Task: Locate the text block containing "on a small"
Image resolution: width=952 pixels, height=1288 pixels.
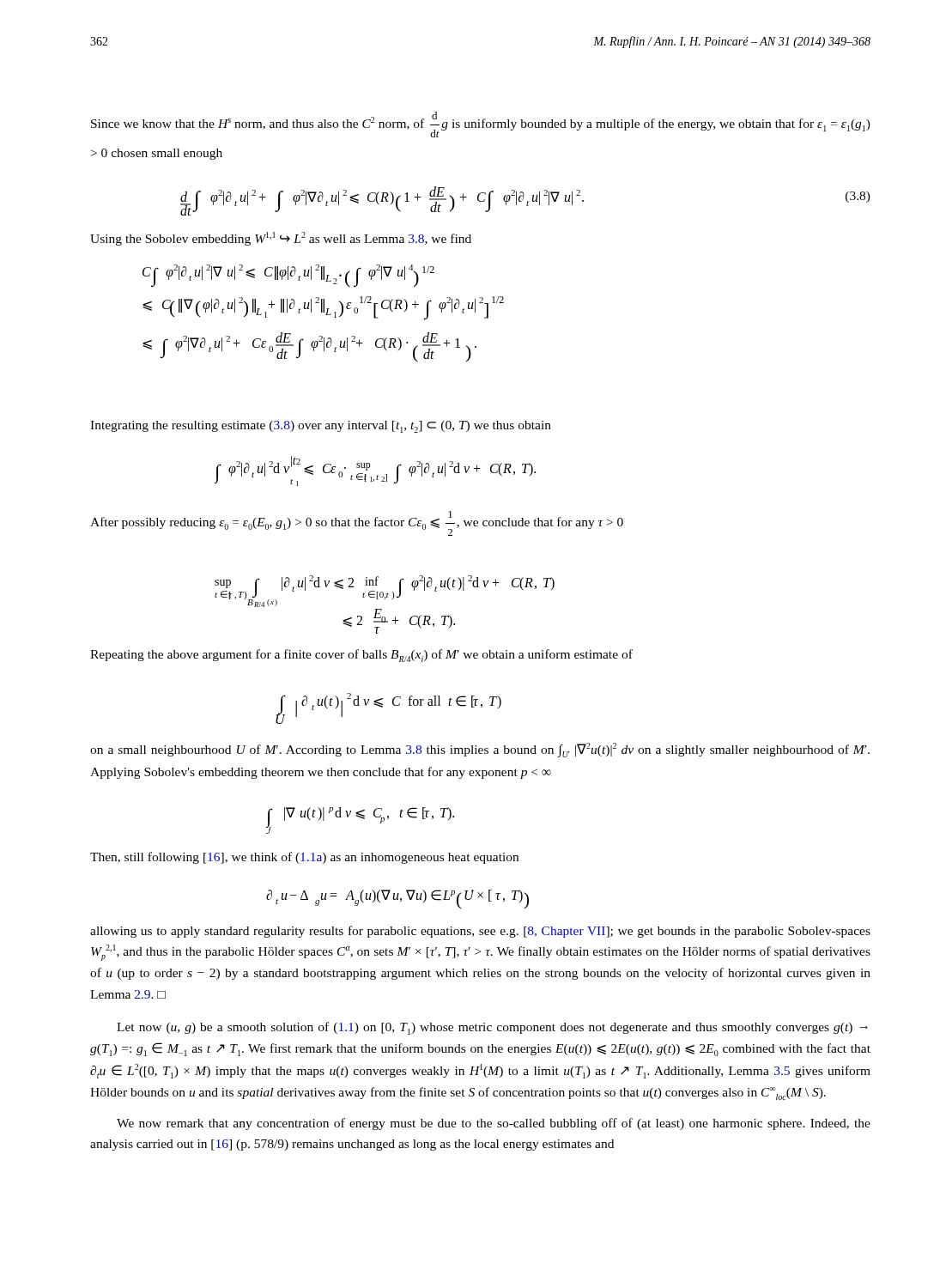Action: (480, 760)
